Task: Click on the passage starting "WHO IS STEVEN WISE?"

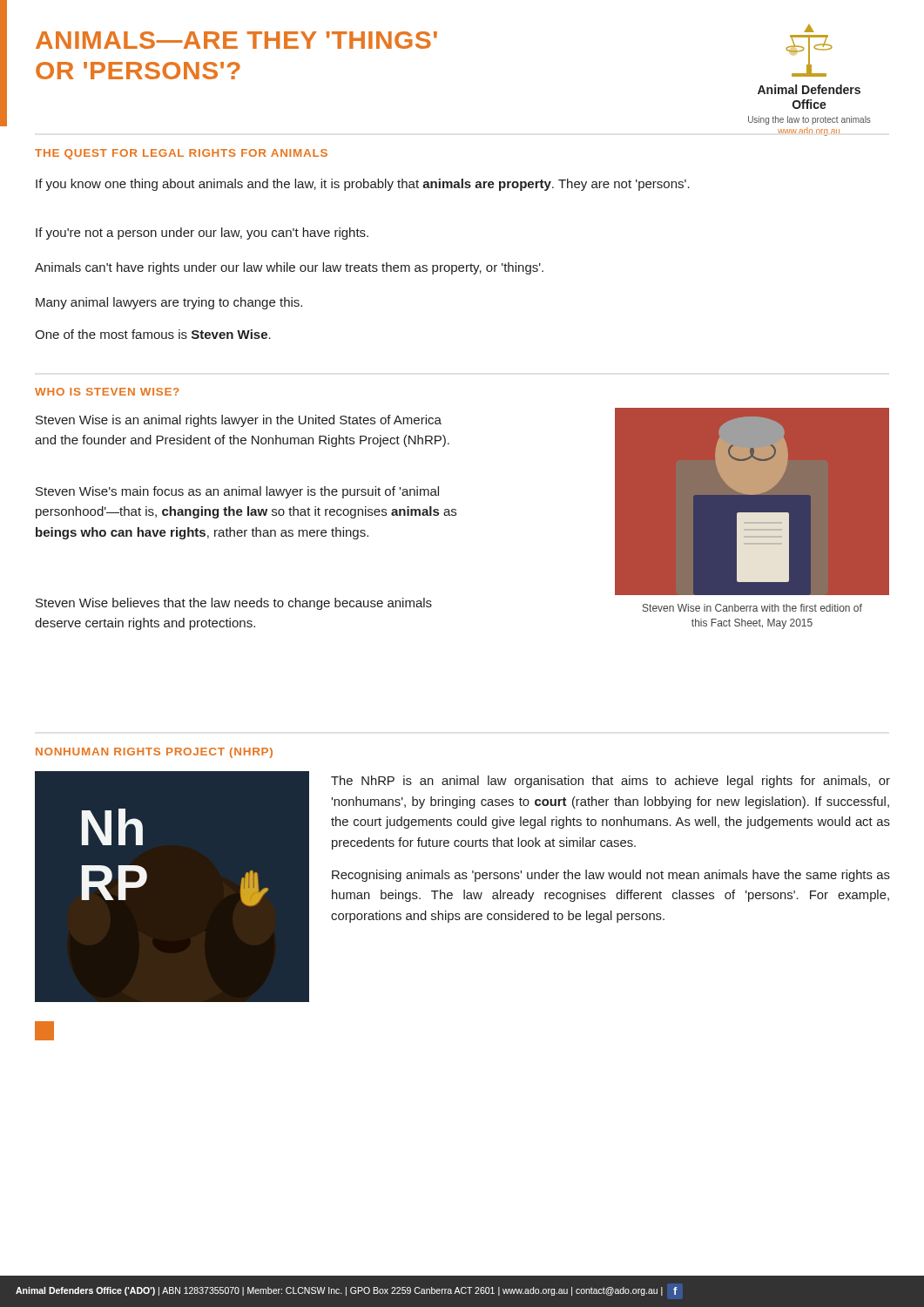Action: click(107, 392)
